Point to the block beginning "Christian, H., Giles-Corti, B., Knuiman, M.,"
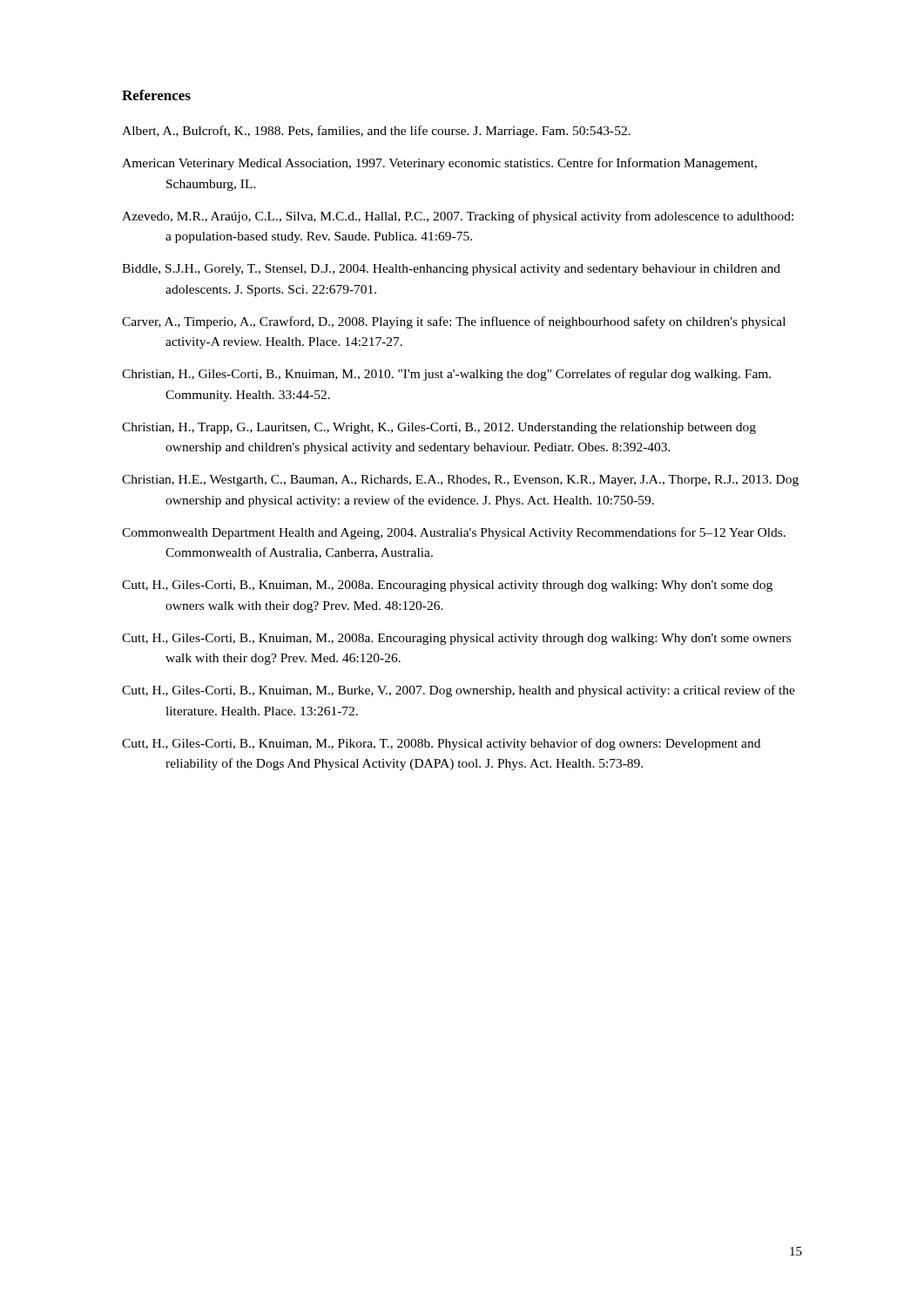 447,384
